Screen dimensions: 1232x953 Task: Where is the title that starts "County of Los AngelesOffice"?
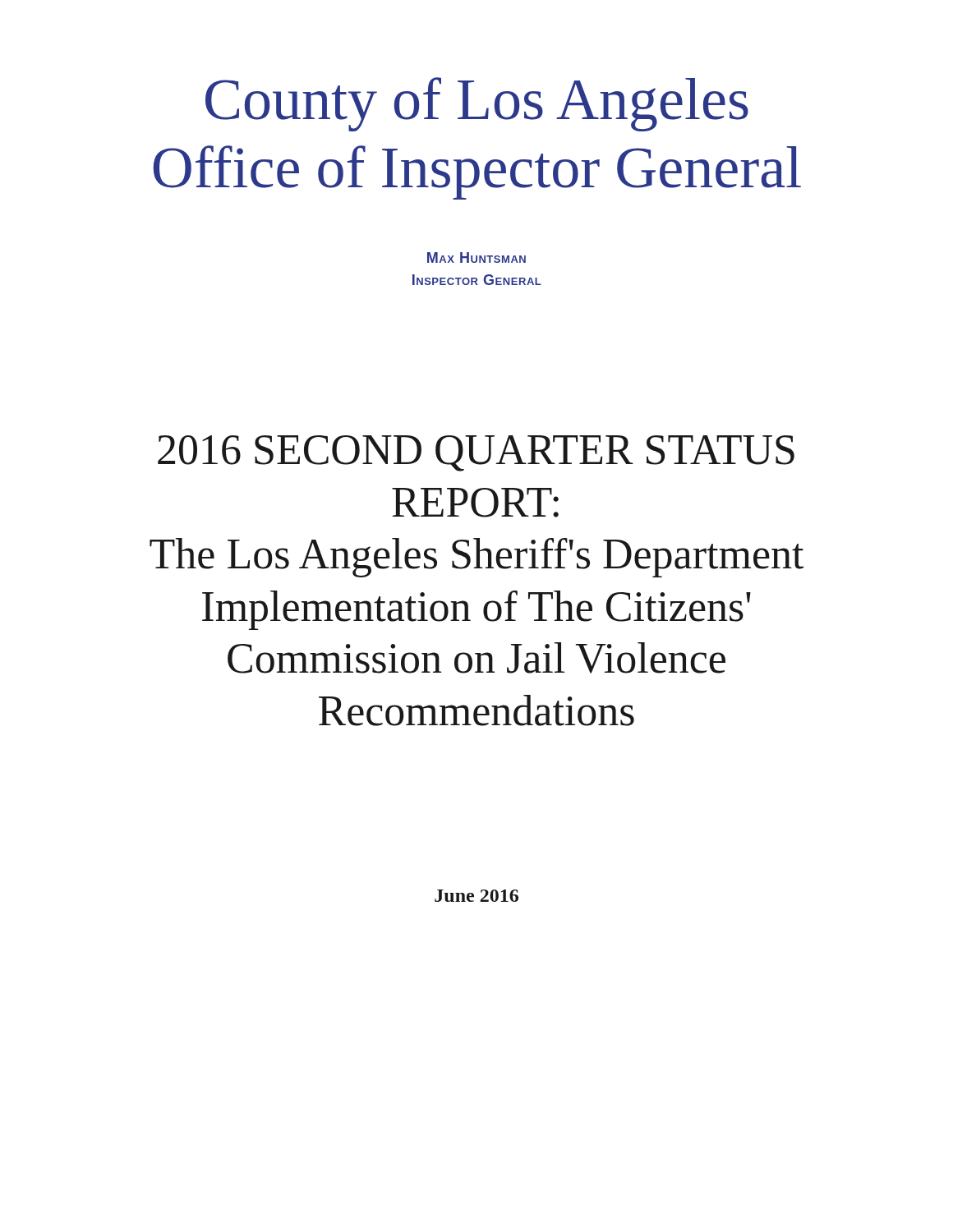tap(476, 134)
